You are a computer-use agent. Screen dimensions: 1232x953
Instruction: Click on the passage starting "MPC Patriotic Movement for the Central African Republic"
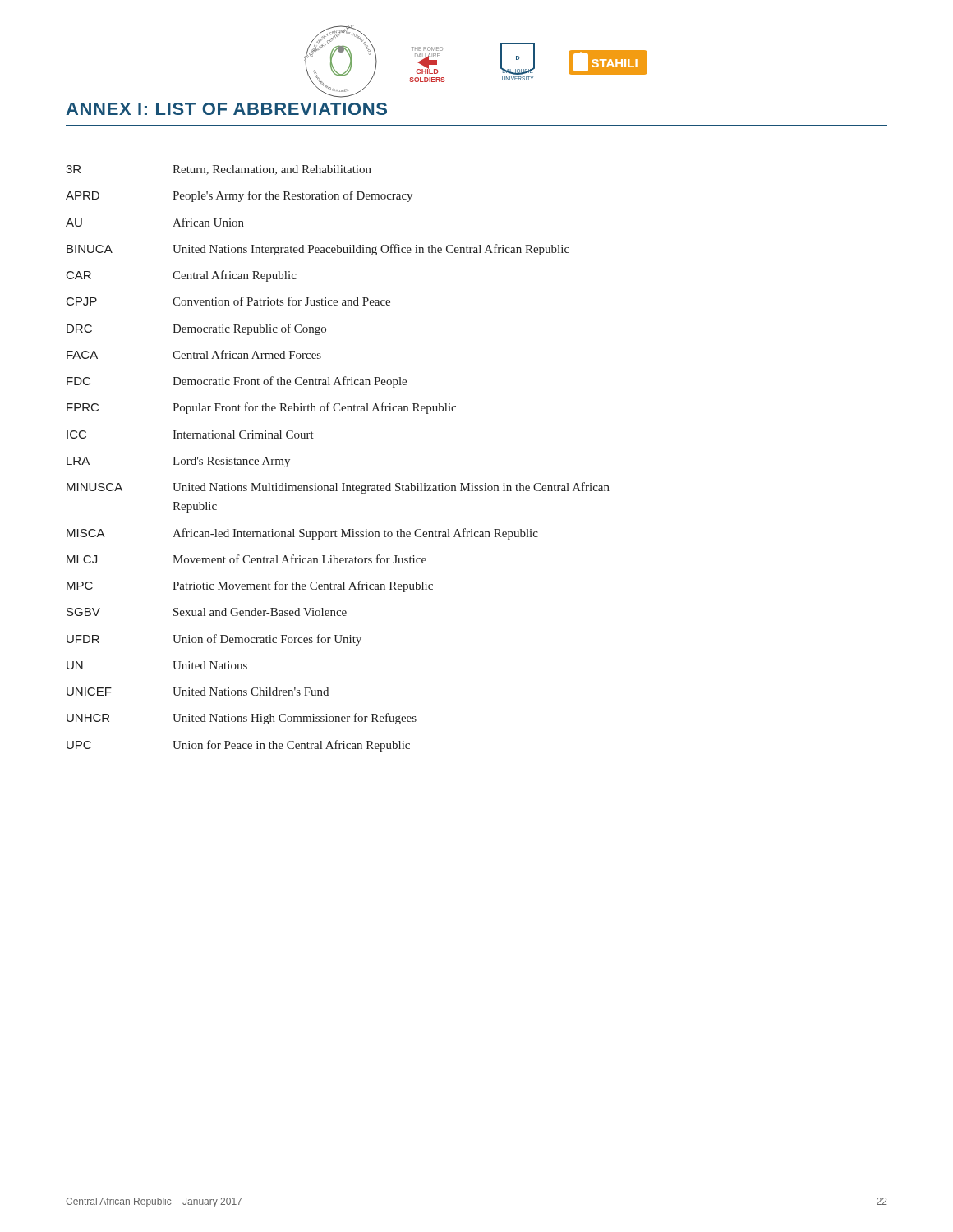250,586
